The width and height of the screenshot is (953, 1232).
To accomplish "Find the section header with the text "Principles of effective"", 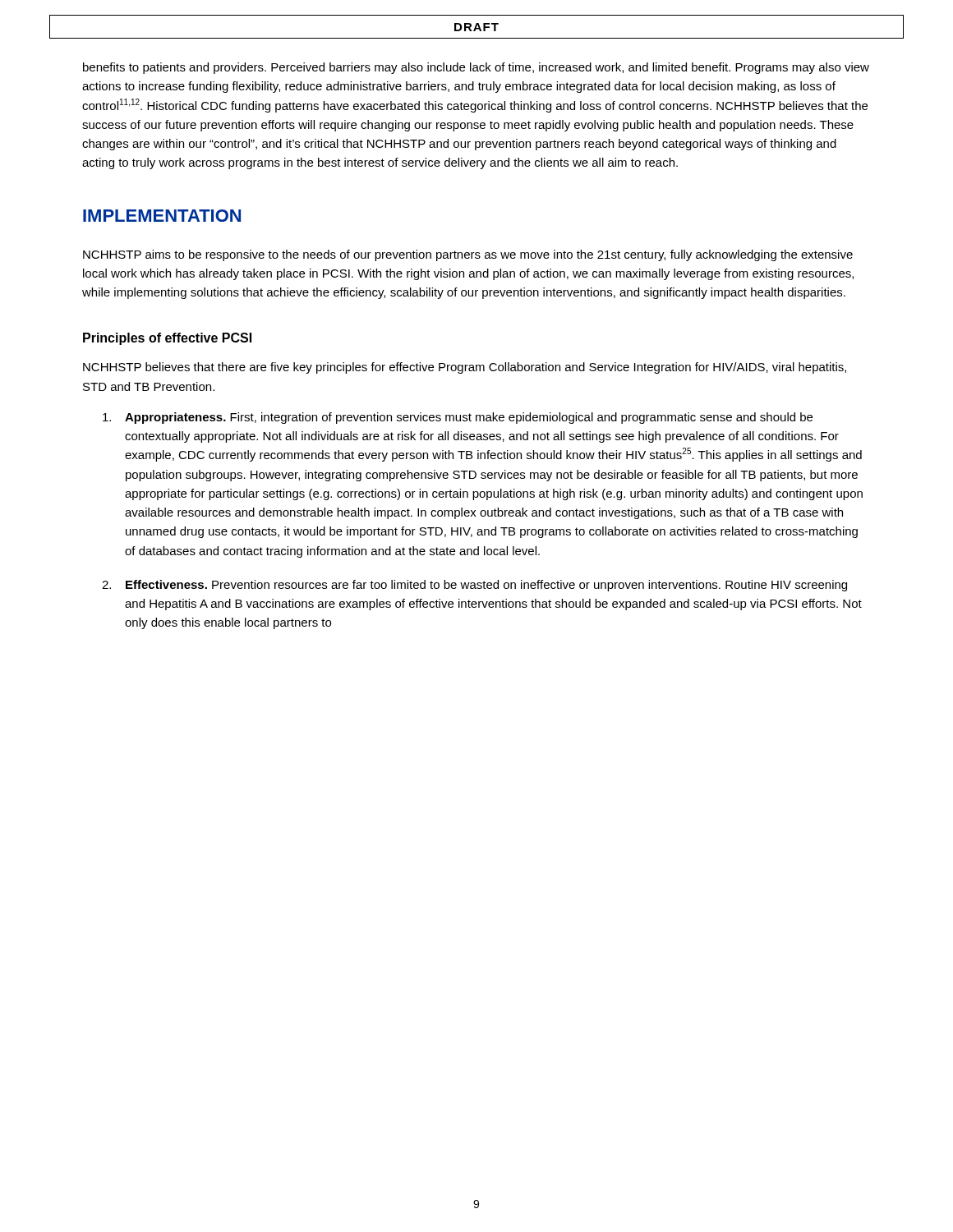I will point(167,338).
